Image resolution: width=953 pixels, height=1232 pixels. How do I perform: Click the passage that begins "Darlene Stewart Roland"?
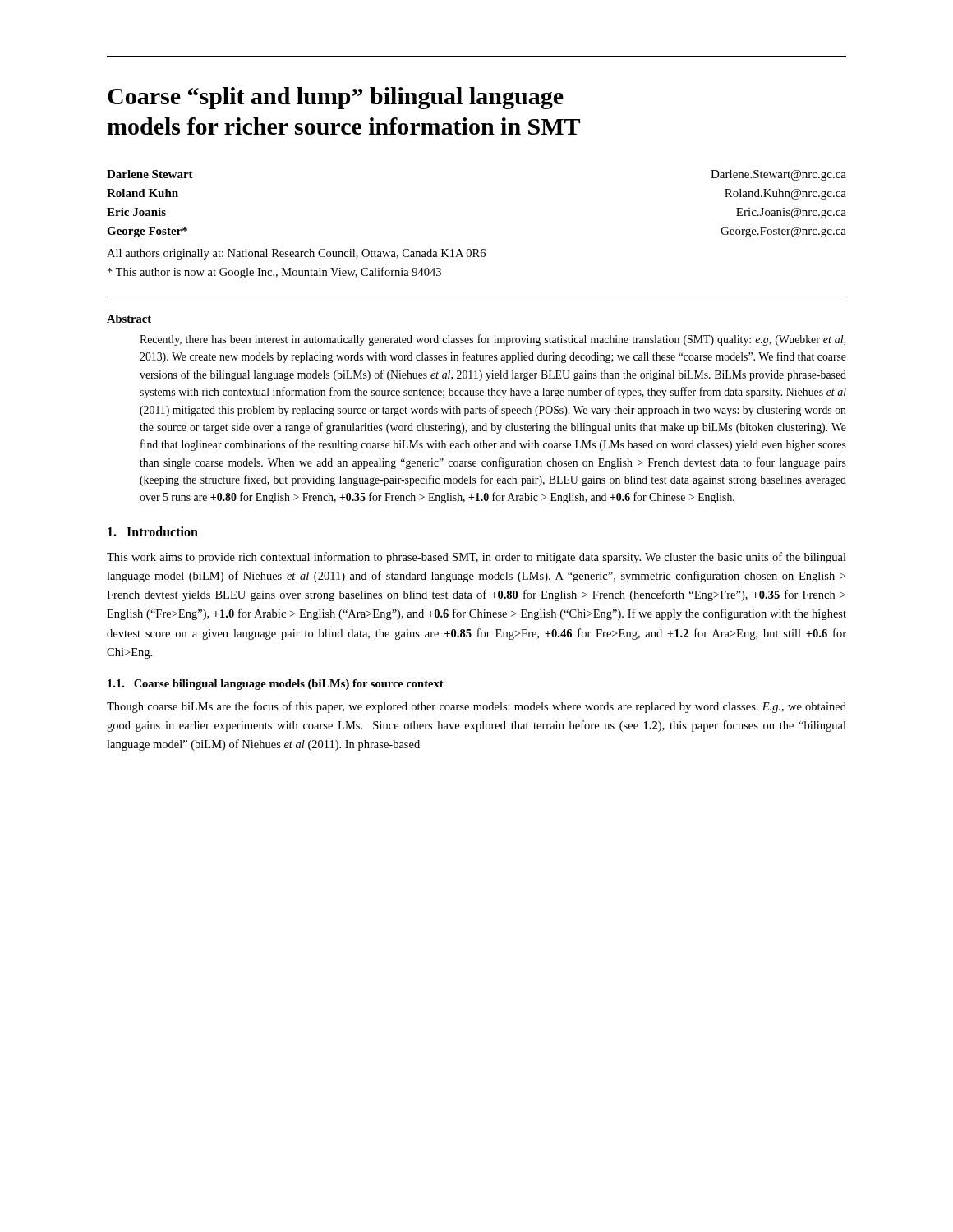pyautogui.click(x=155, y=175)
